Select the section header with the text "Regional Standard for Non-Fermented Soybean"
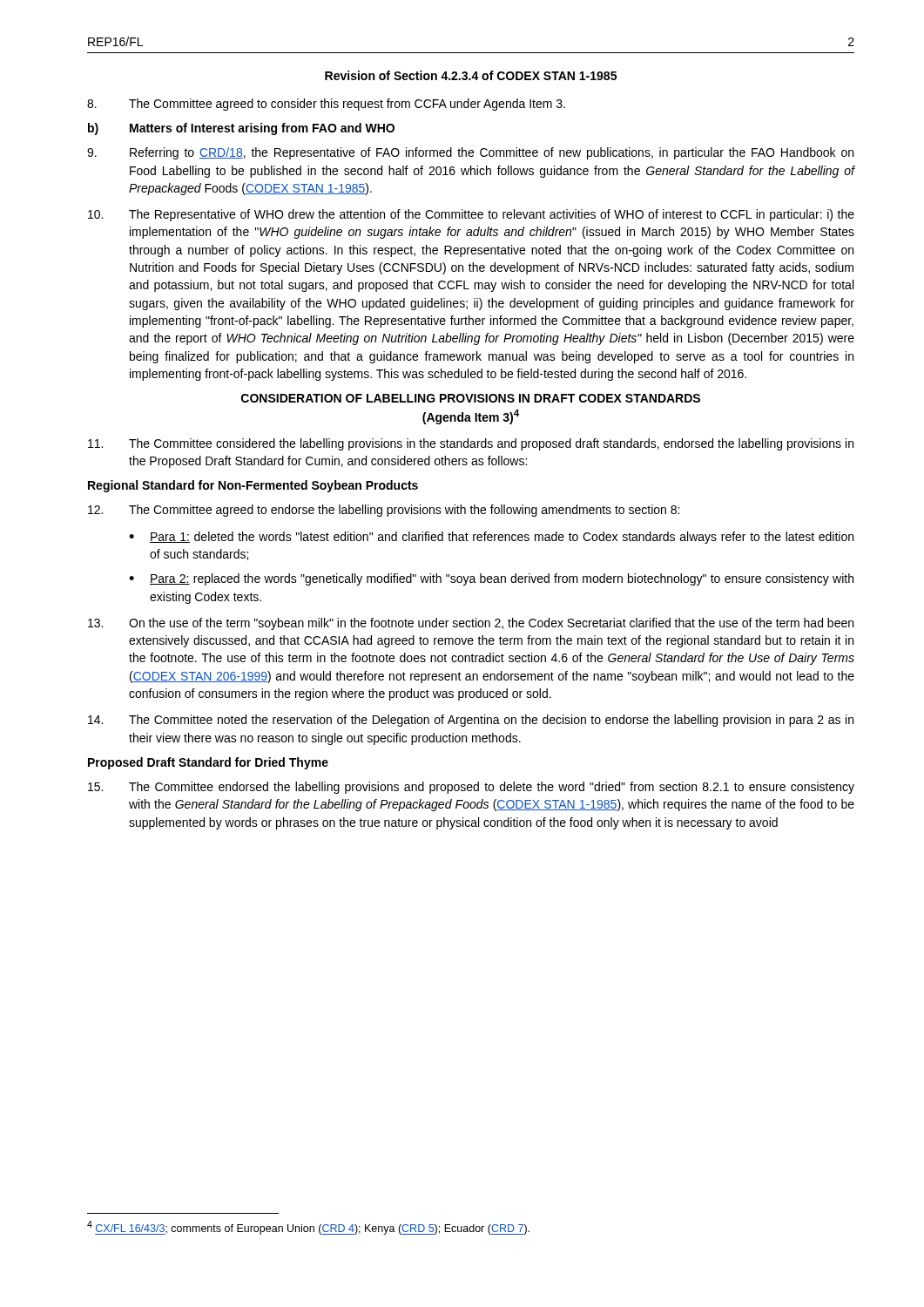The width and height of the screenshot is (924, 1307). [x=253, y=486]
